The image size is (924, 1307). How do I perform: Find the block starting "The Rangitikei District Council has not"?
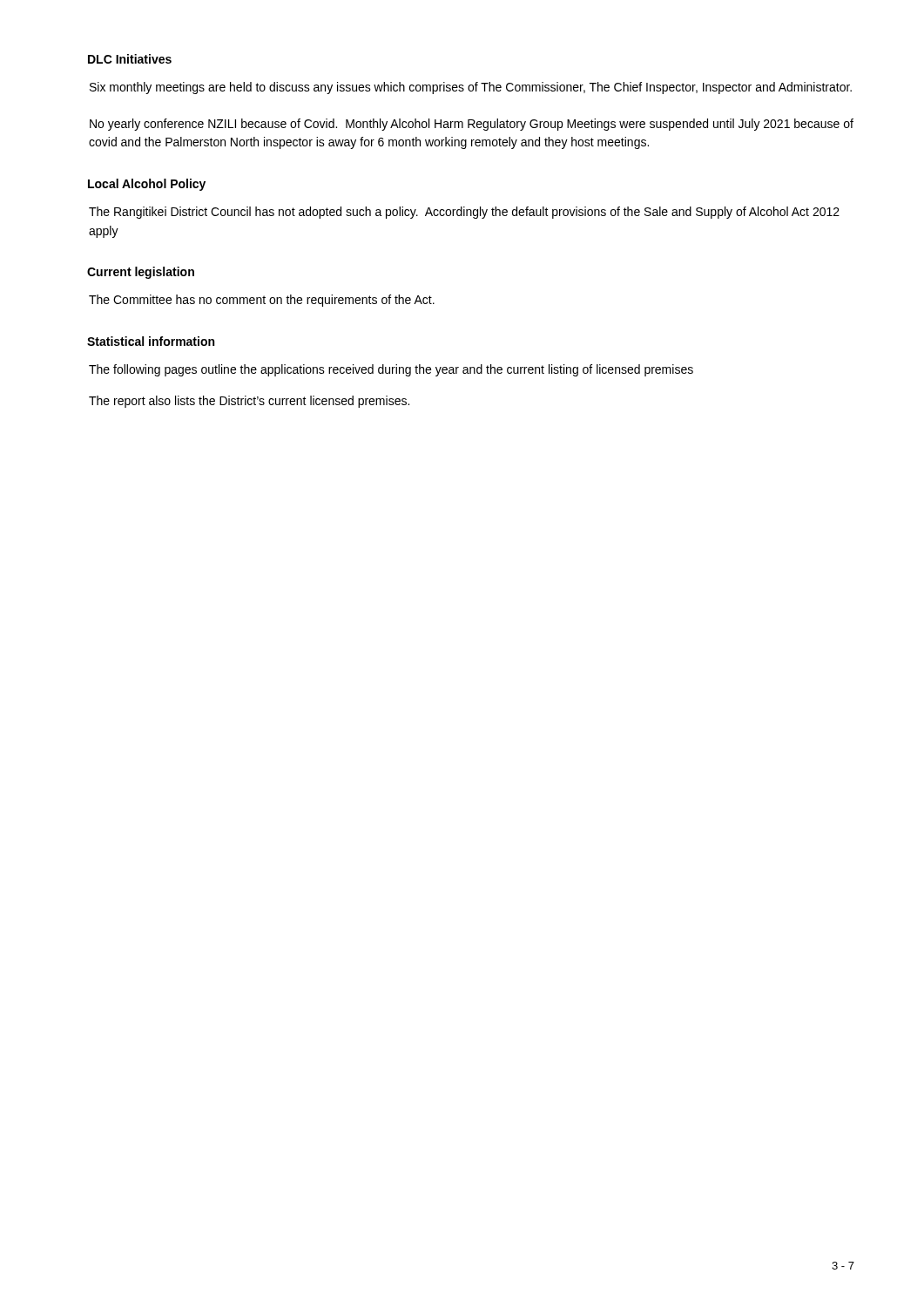[464, 221]
